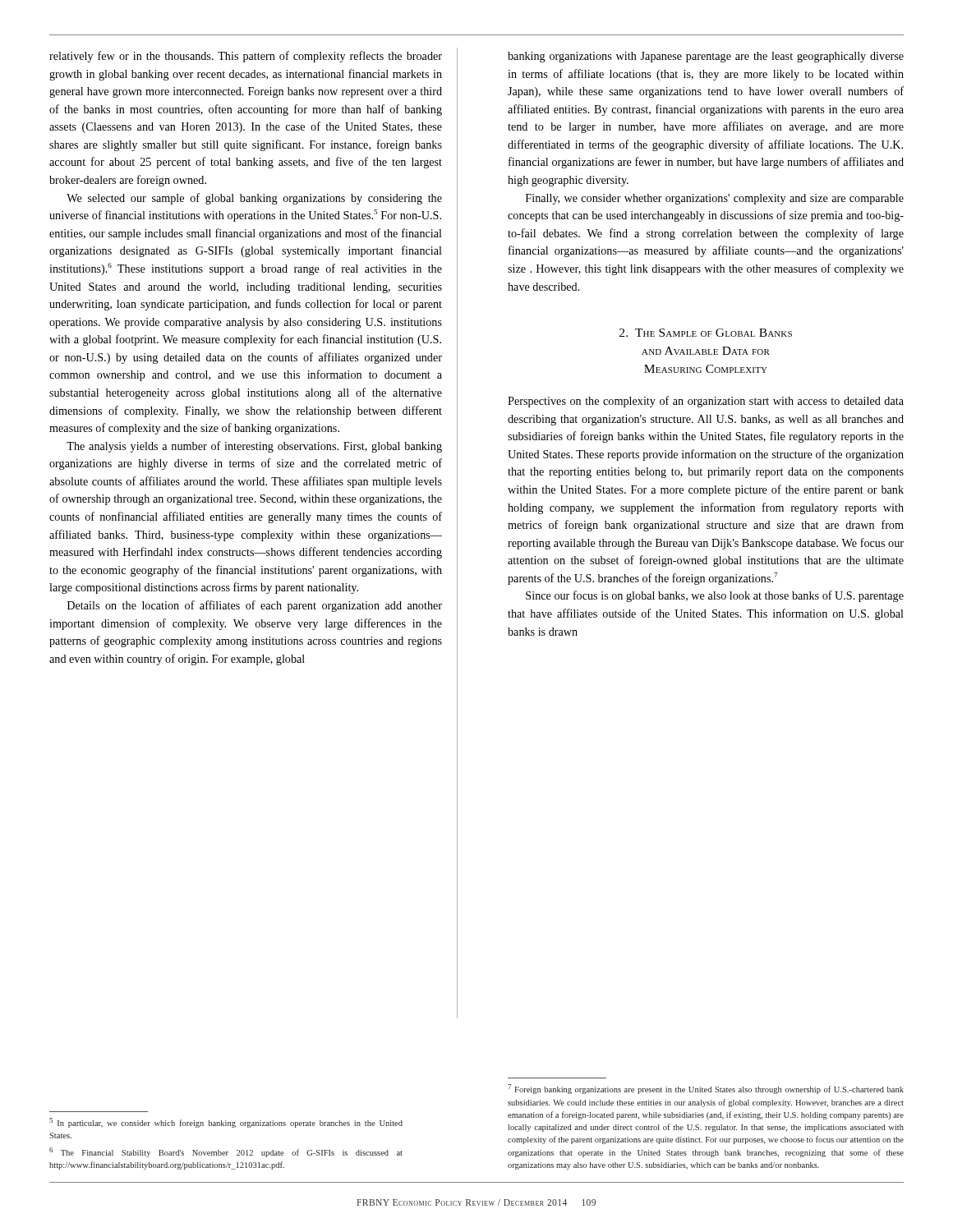Select the passage starting "relatively few or in the thousands. This pattern"

point(246,119)
